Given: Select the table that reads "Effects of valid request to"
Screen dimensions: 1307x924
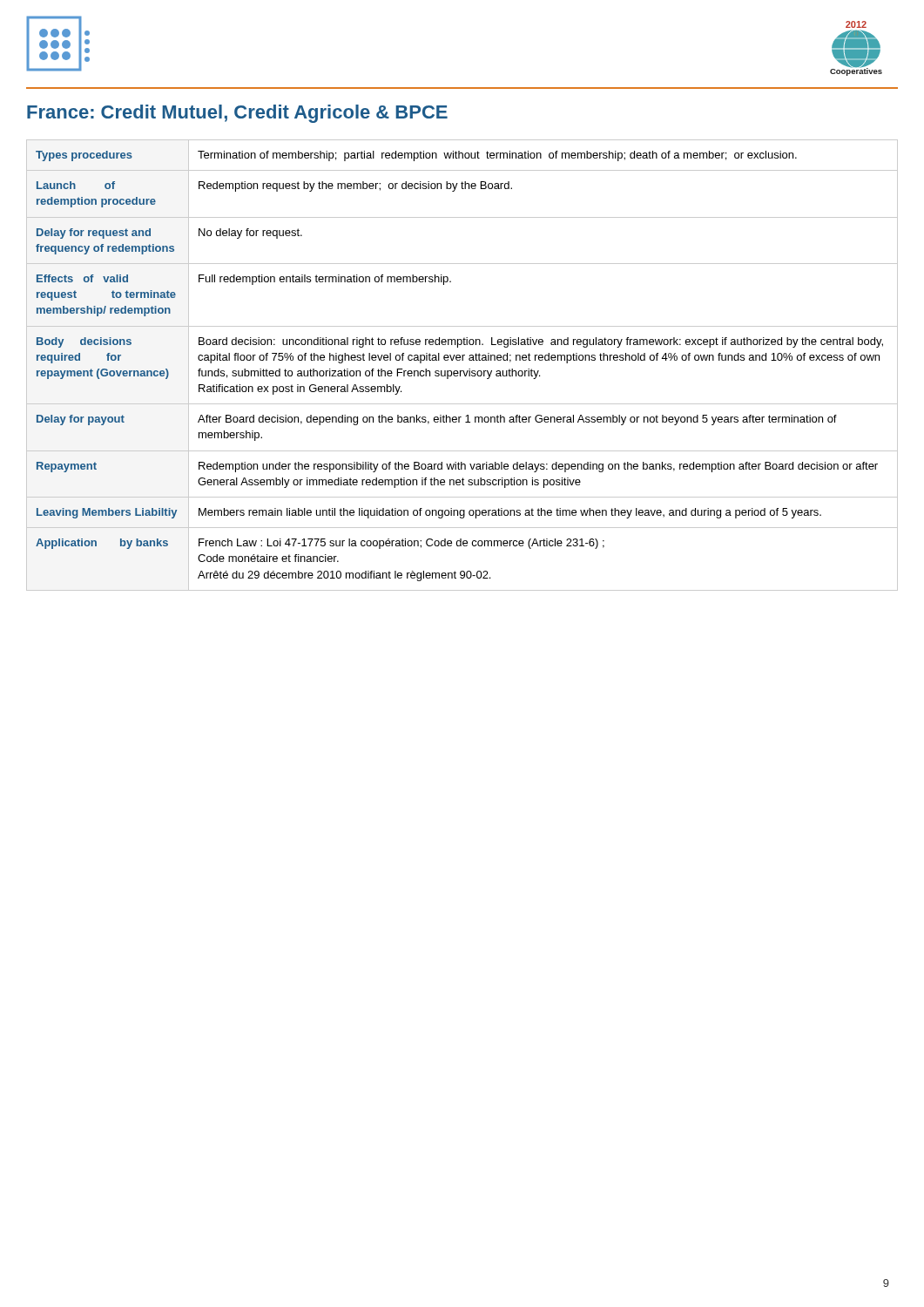Looking at the screenshot, I should pos(462,365).
